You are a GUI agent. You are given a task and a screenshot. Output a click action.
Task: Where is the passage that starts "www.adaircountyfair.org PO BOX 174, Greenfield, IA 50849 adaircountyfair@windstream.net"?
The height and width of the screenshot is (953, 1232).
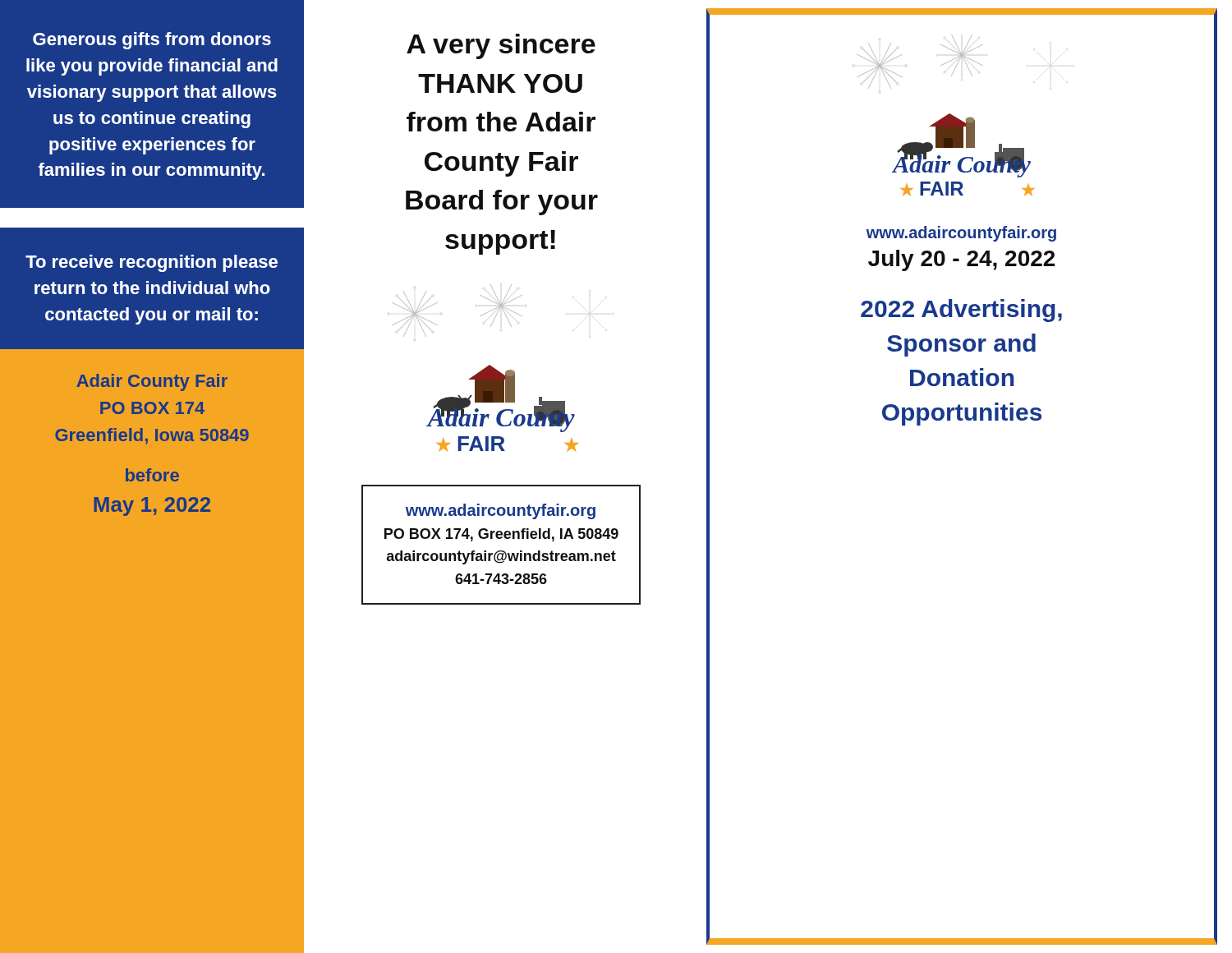click(501, 545)
